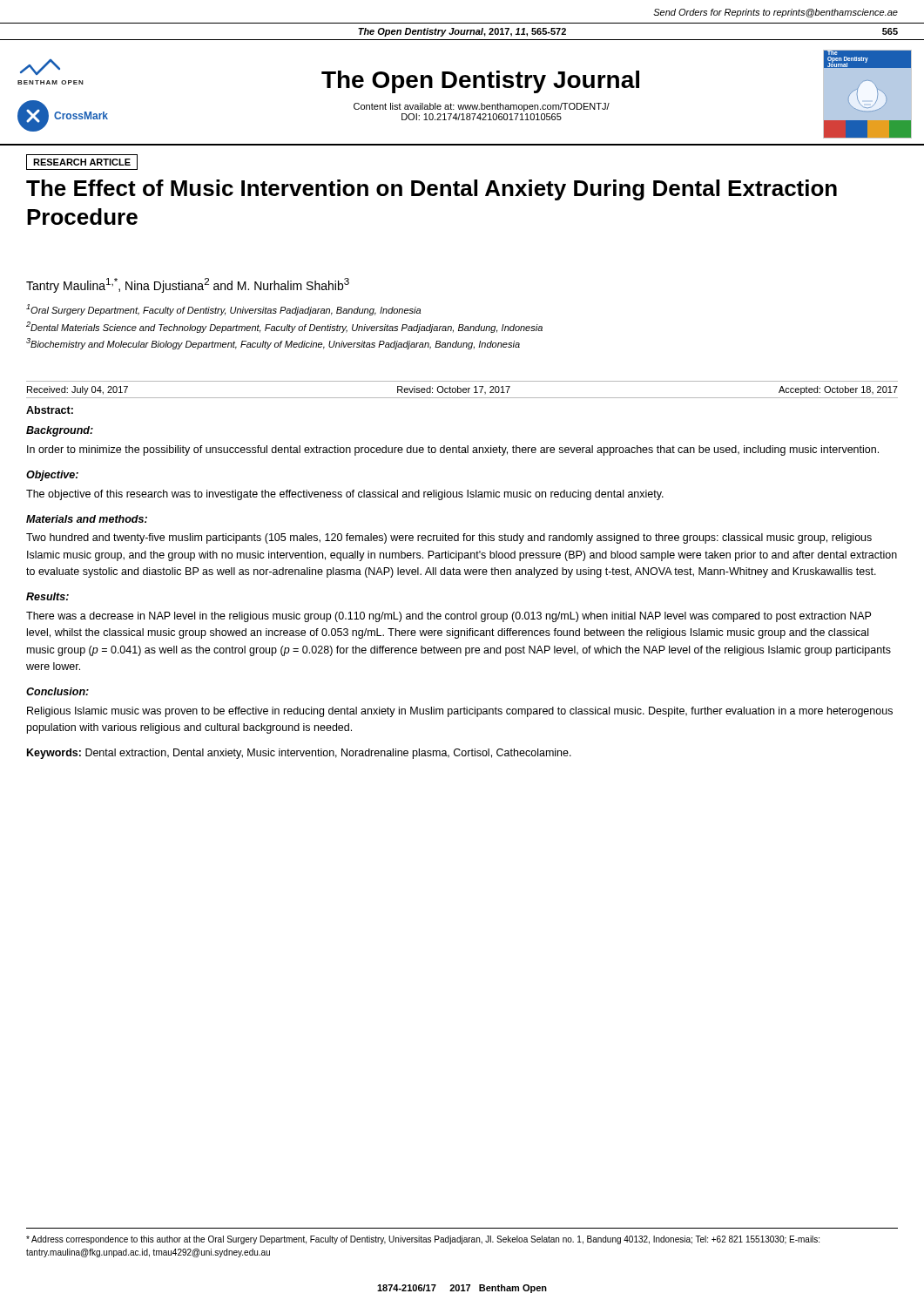The image size is (924, 1307).
Task: Select the passage starting "Address correspondence to"
Action: point(423,1246)
